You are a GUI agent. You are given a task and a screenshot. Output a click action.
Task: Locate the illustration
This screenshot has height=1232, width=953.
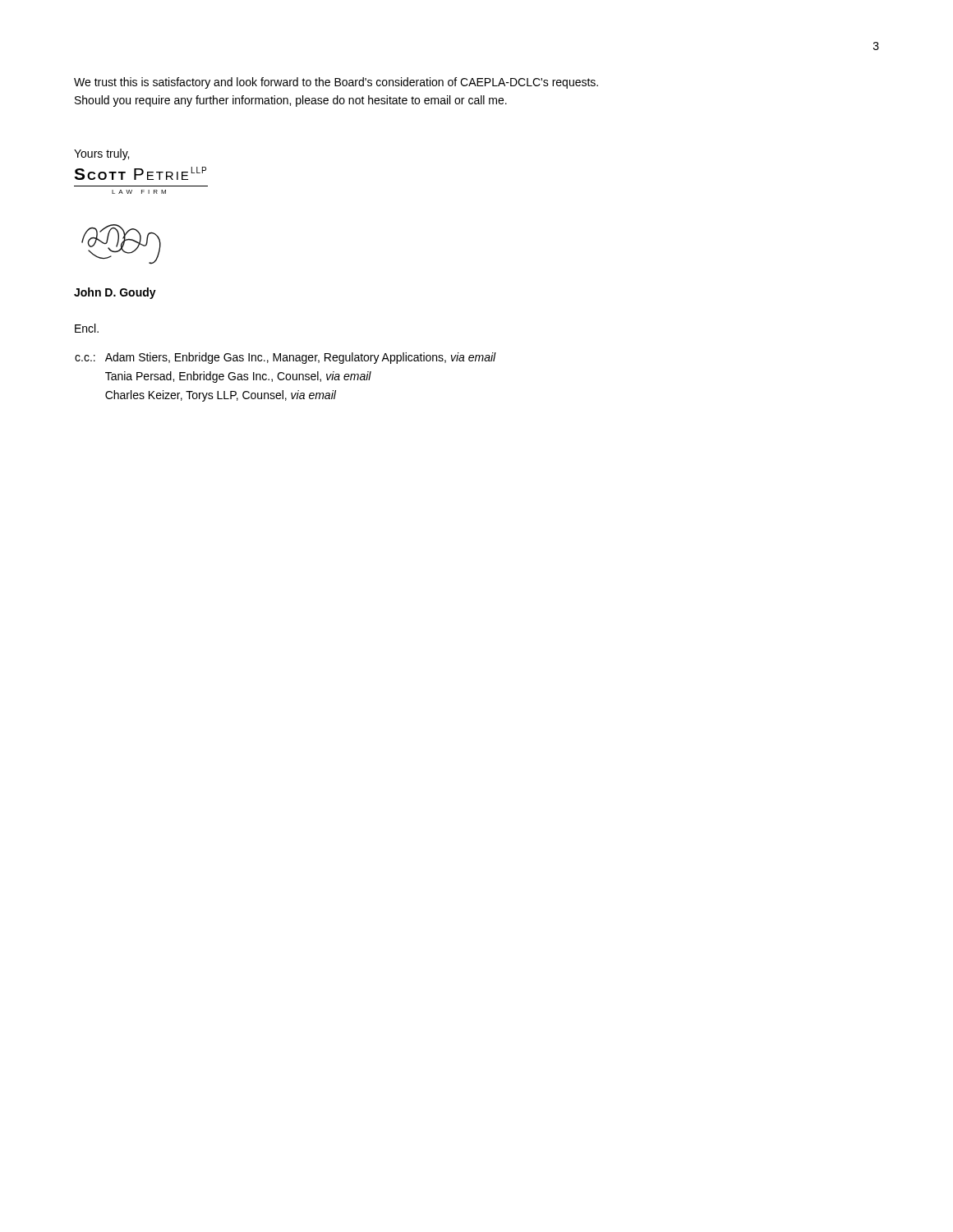tap(131, 238)
